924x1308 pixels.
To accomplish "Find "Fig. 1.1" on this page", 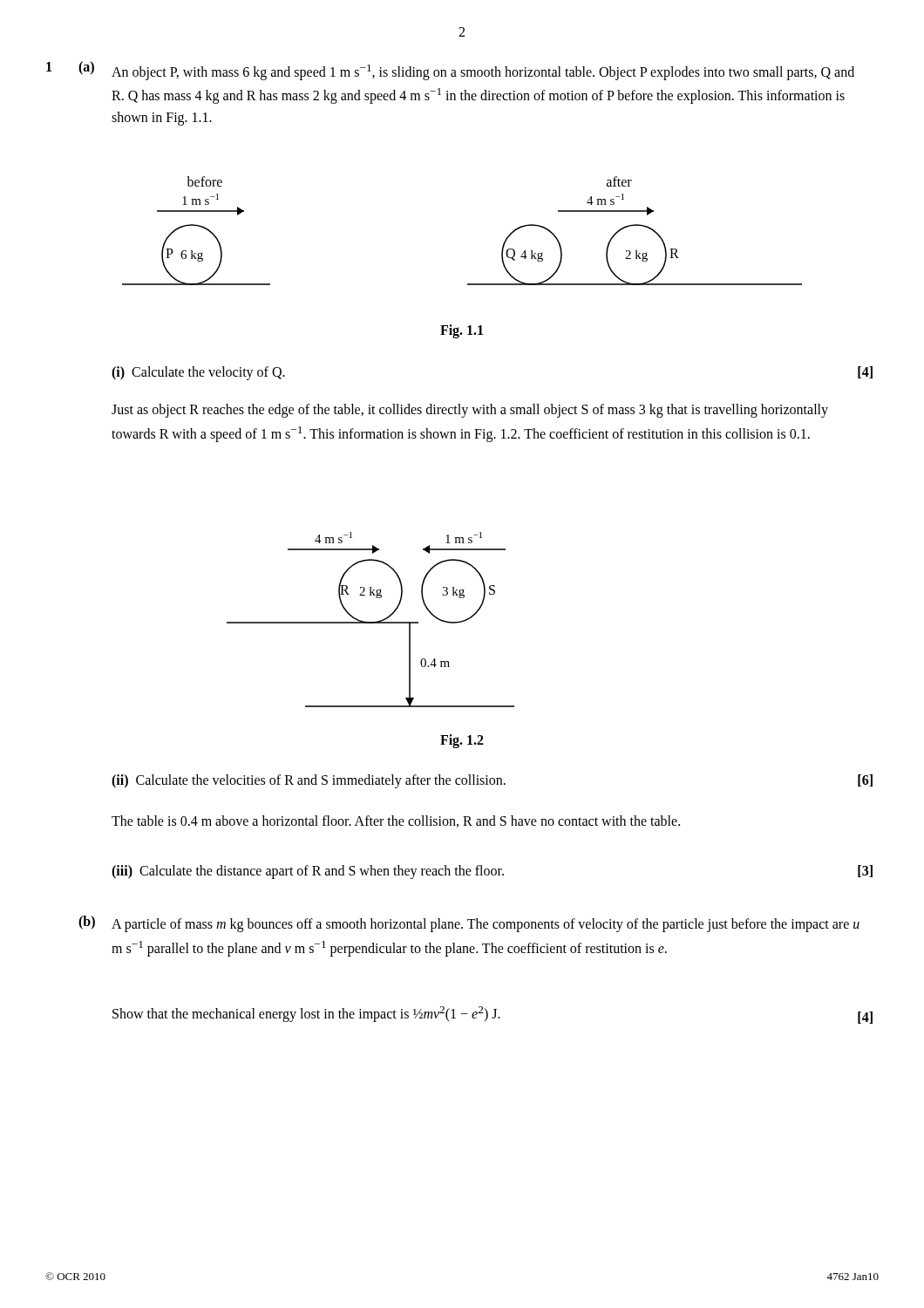I will pyautogui.click(x=462, y=330).
